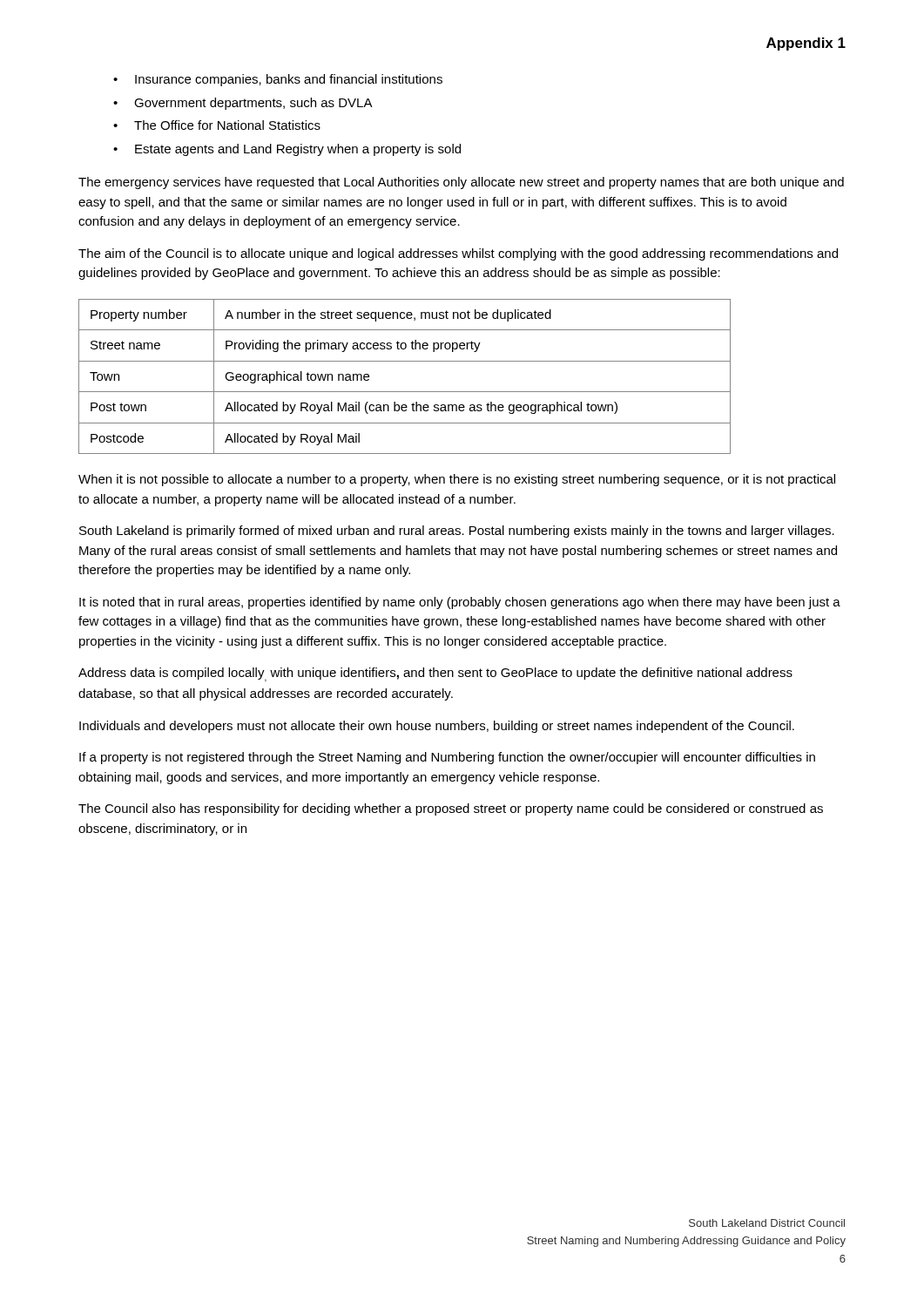The image size is (924, 1307).
Task: Click on the text block containing "It is noted that in rural"
Action: [x=459, y=621]
